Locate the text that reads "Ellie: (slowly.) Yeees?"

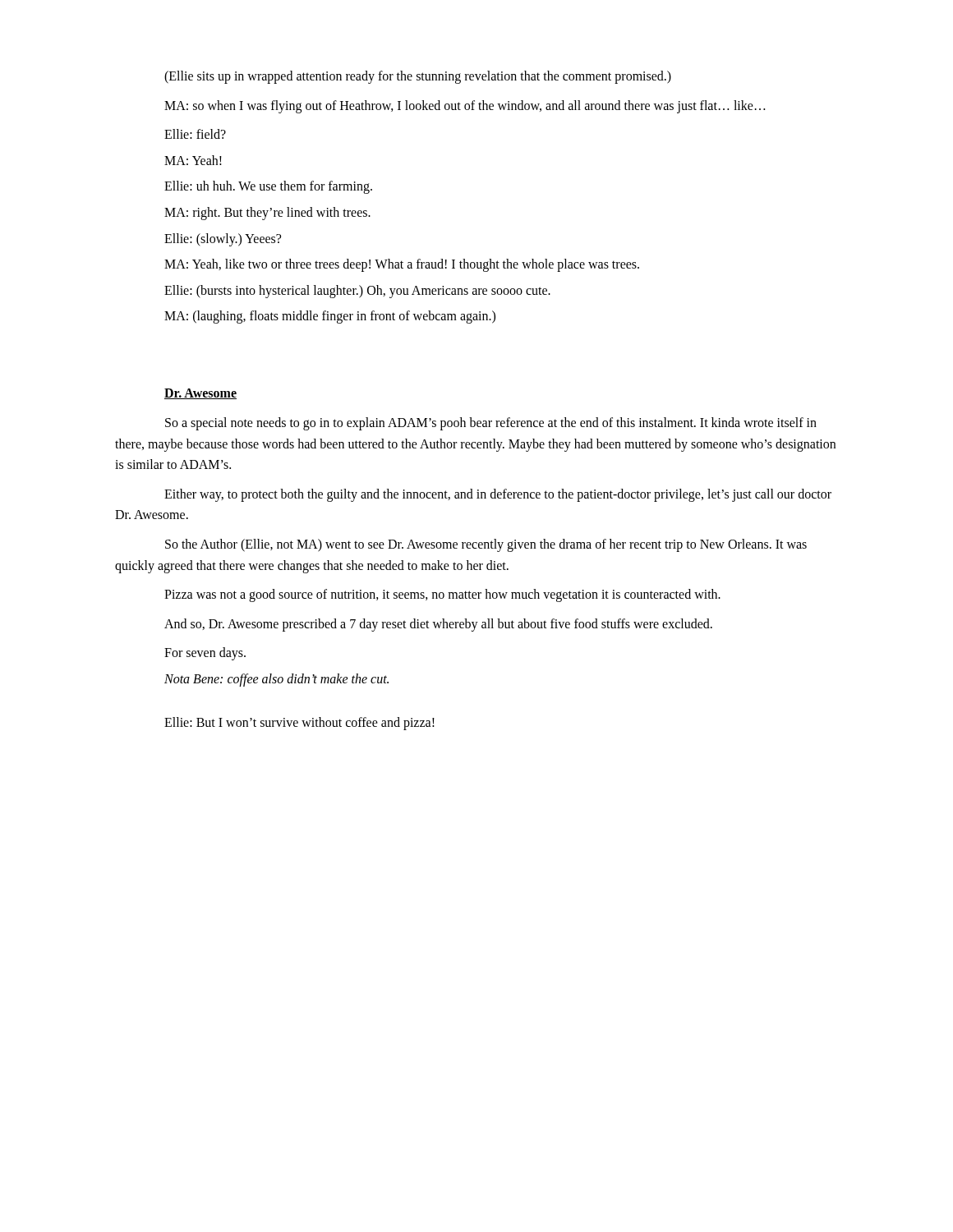223,240
